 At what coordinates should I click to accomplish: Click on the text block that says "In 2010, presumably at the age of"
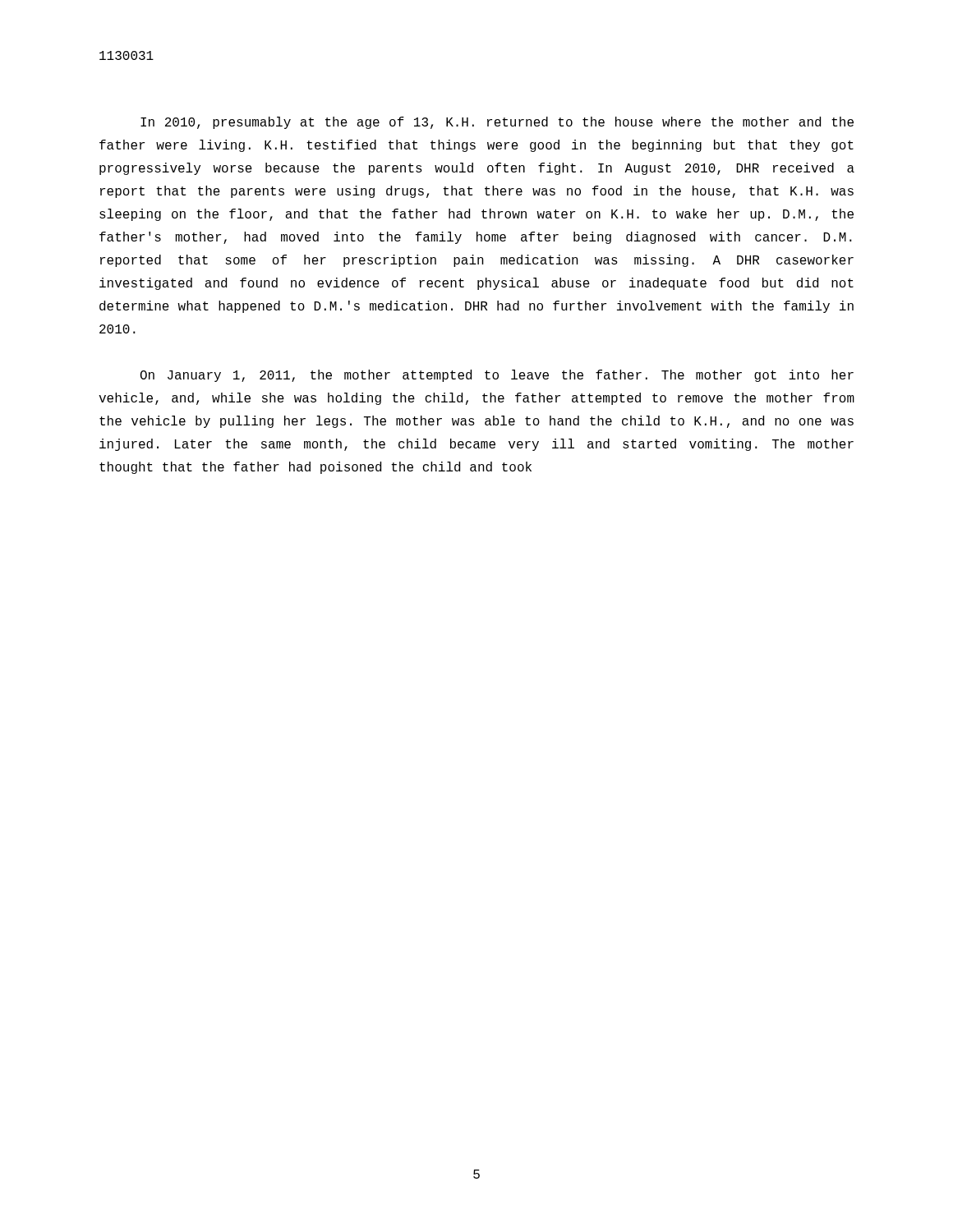476,296
